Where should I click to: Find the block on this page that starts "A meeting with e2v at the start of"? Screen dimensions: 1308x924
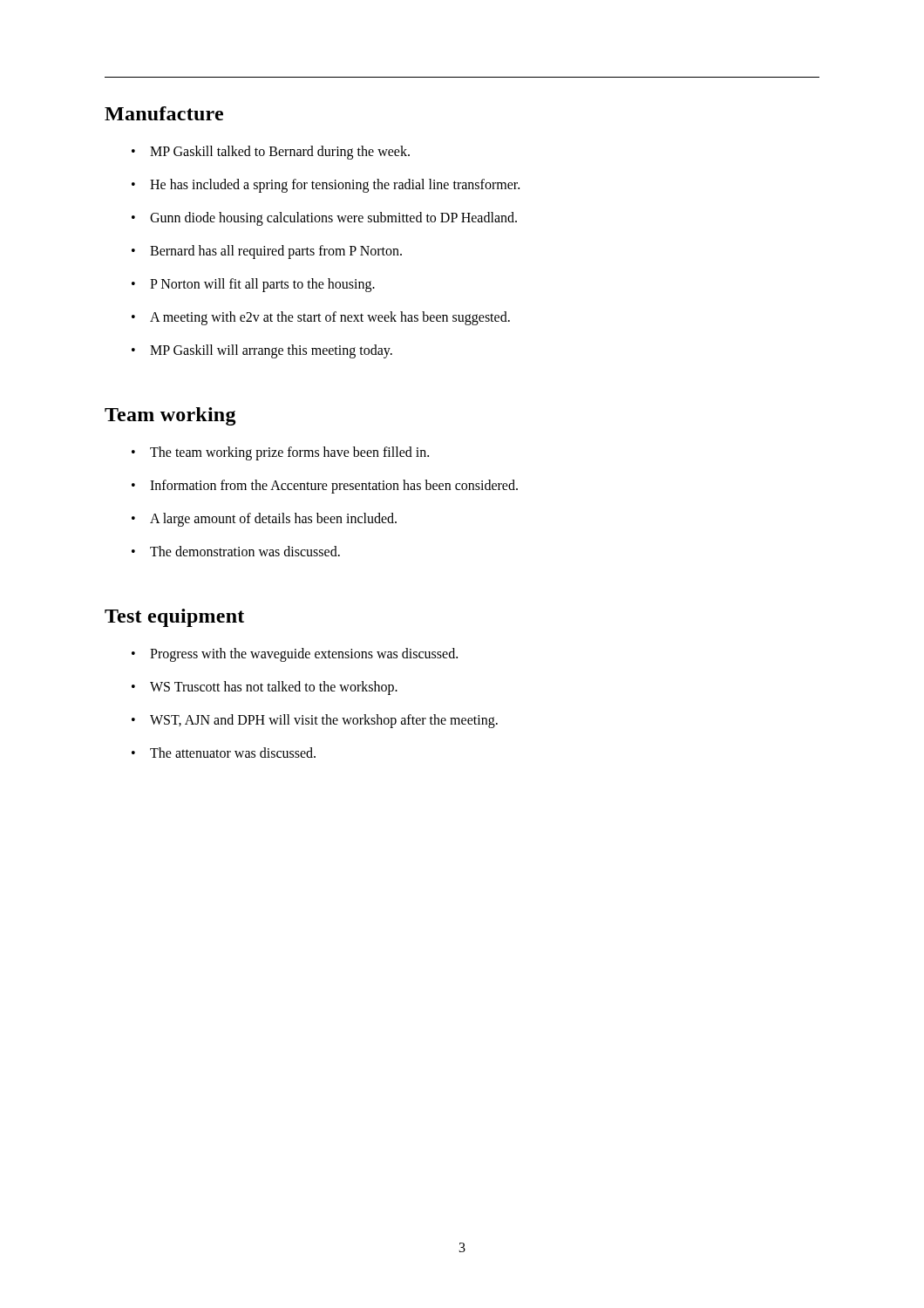pyautogui.click(x=330, y=317)
